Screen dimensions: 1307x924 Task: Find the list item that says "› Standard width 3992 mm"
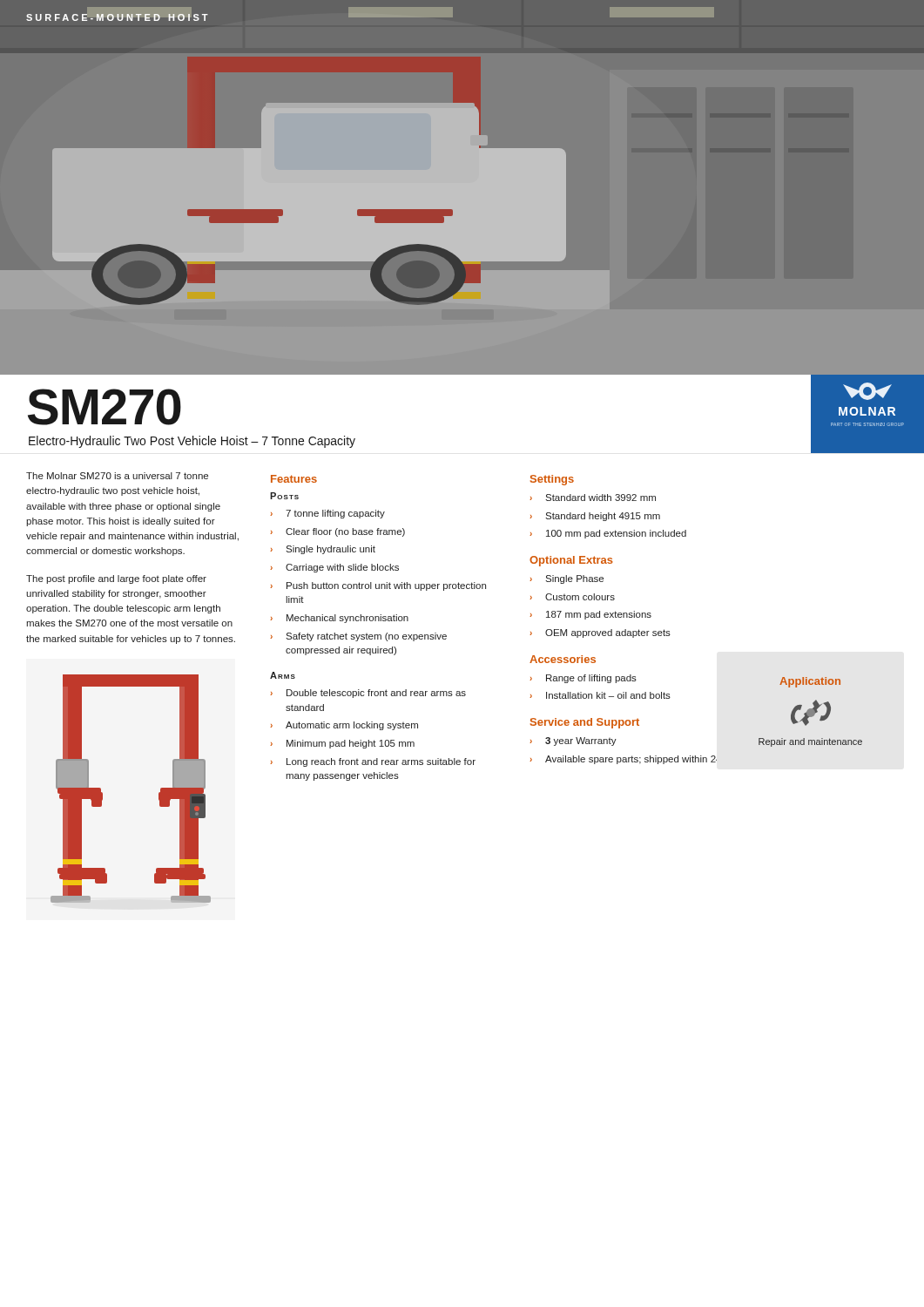tap(593, 498)
